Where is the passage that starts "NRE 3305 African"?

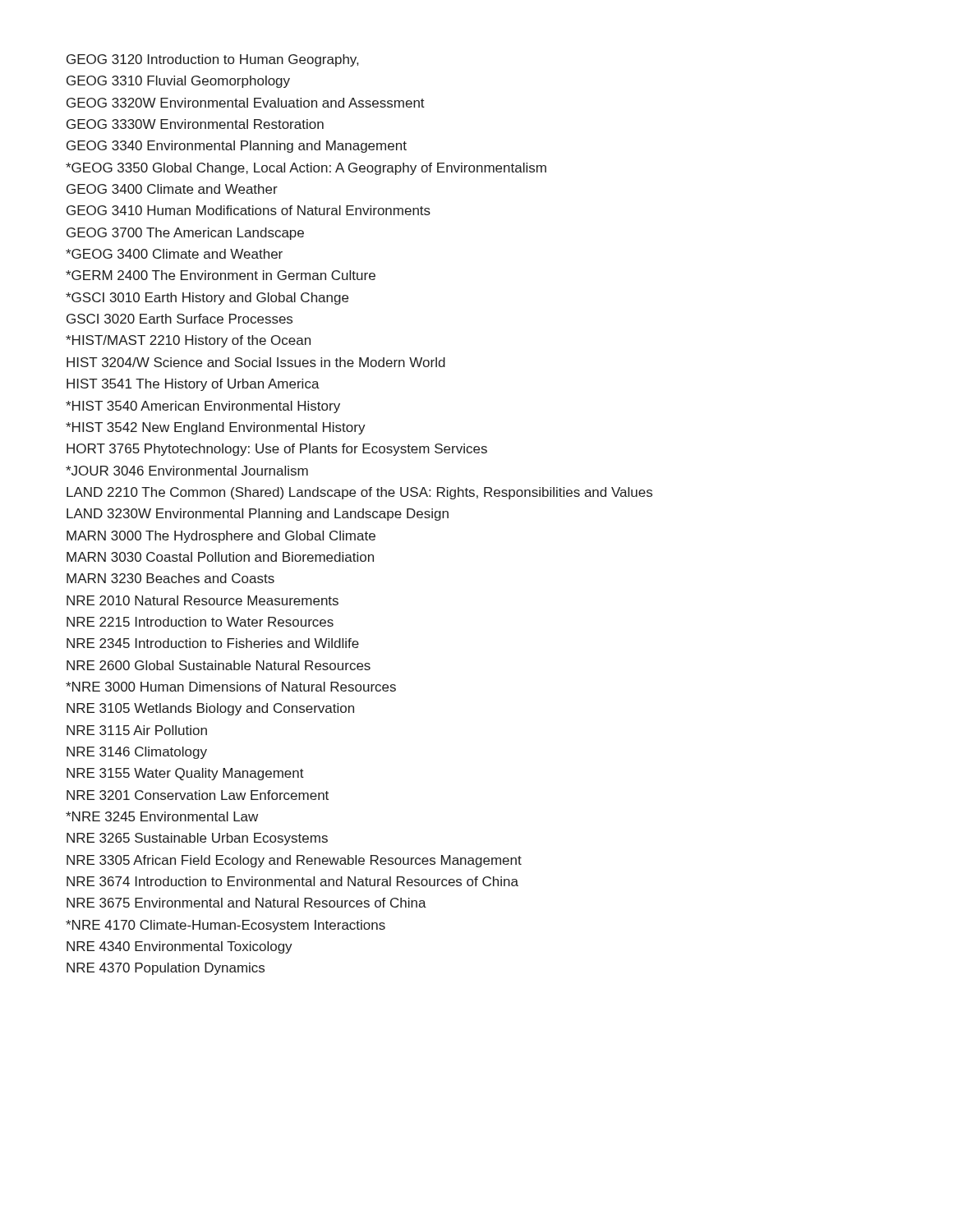(x=294, y=860)
